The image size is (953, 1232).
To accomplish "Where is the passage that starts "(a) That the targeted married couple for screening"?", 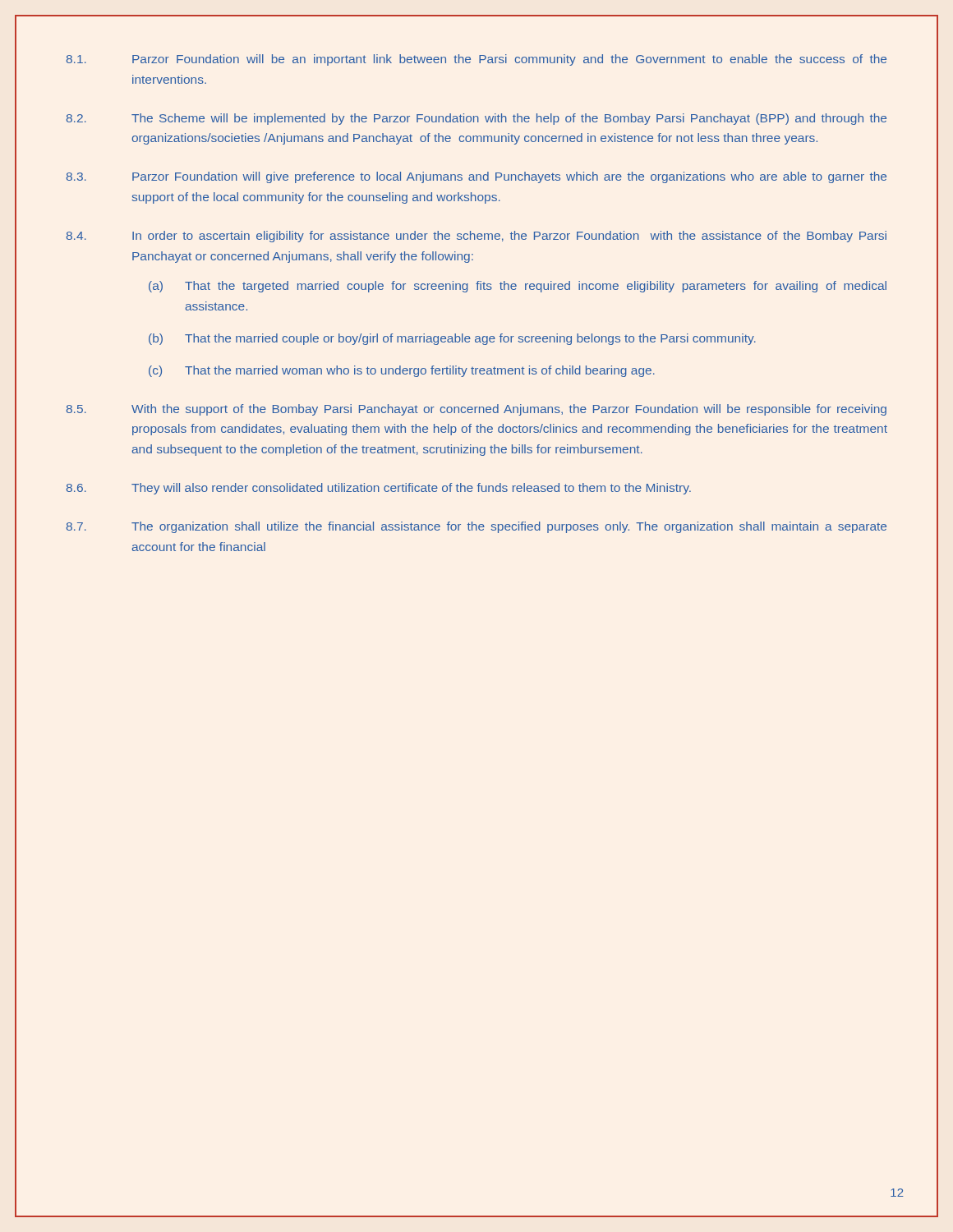I will pos(518,297).
